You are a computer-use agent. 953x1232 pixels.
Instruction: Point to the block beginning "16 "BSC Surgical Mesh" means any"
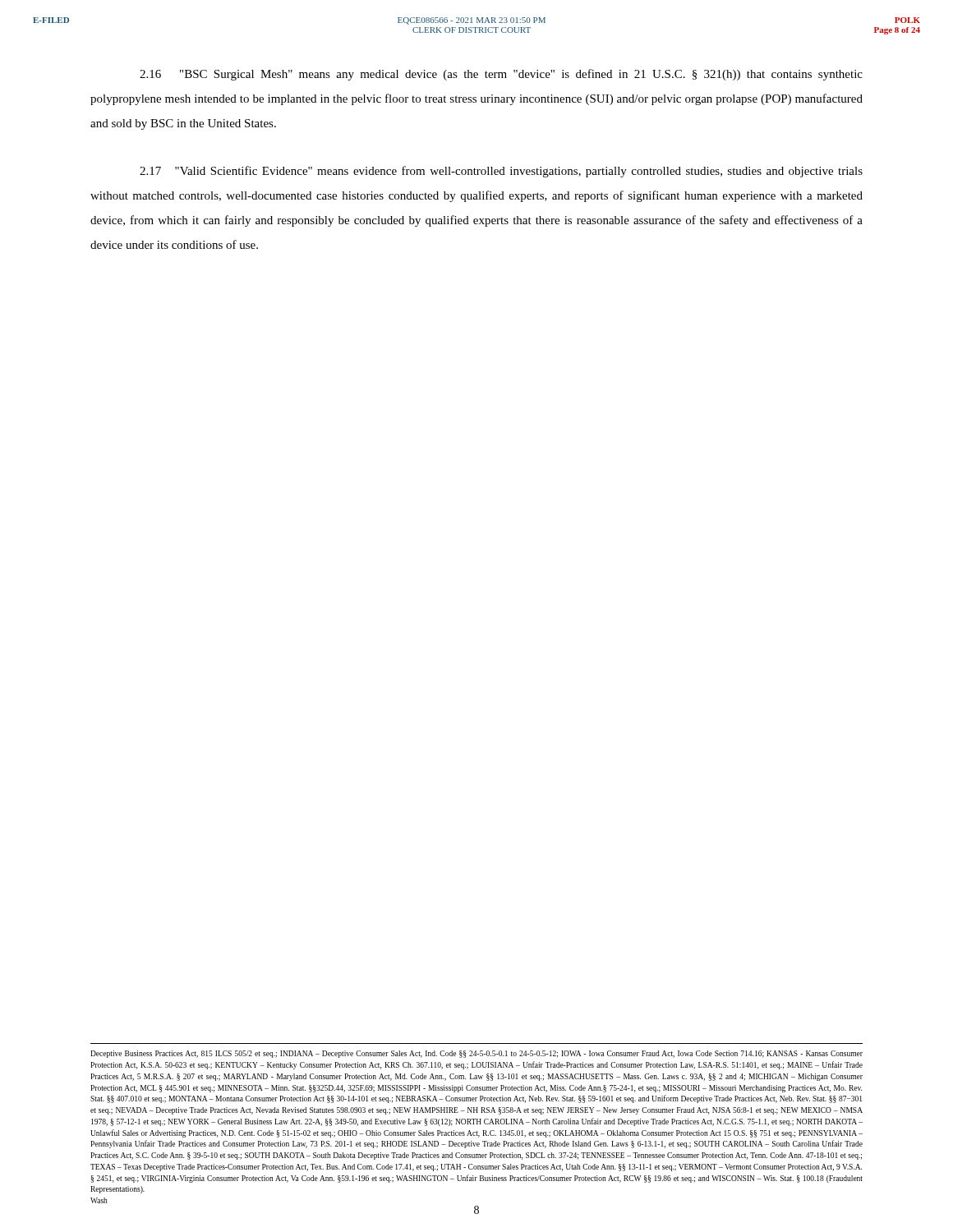(476, 99)
